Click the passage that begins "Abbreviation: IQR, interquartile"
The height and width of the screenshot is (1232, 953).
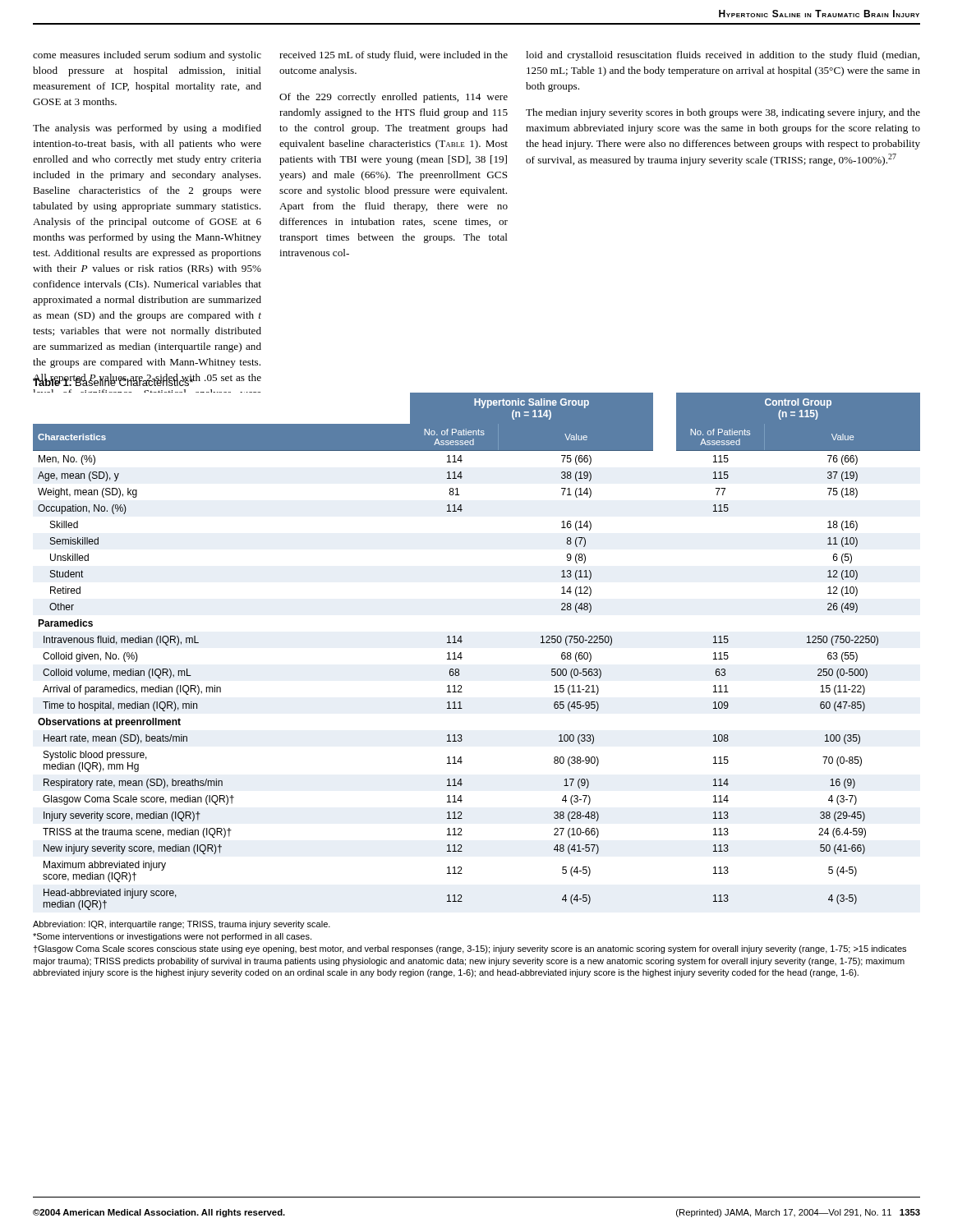470,948
